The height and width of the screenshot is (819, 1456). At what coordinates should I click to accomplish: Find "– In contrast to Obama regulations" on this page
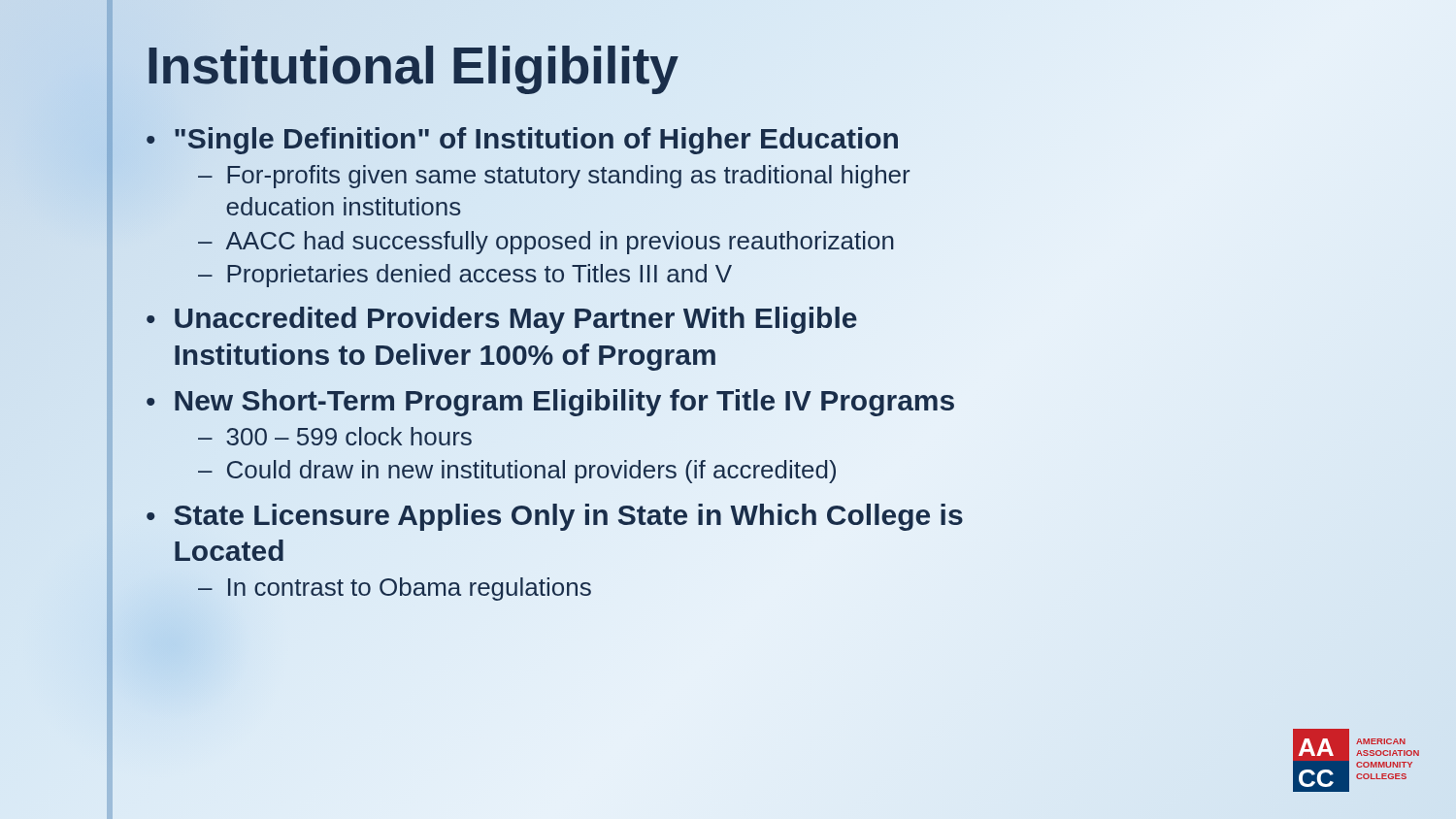(x=395, y=587)
